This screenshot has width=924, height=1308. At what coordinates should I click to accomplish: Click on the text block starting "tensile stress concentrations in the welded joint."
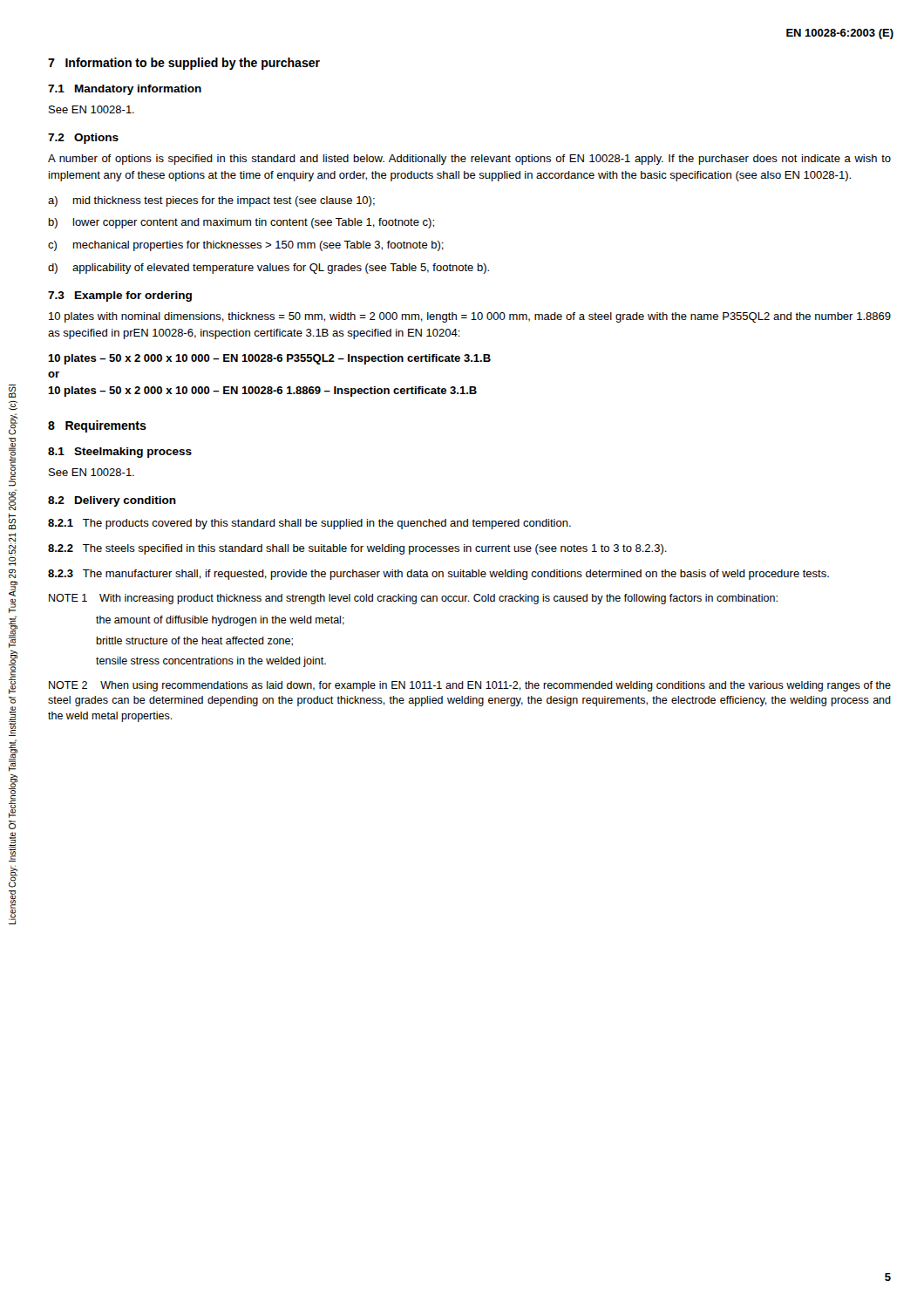(x=211, y=661)
